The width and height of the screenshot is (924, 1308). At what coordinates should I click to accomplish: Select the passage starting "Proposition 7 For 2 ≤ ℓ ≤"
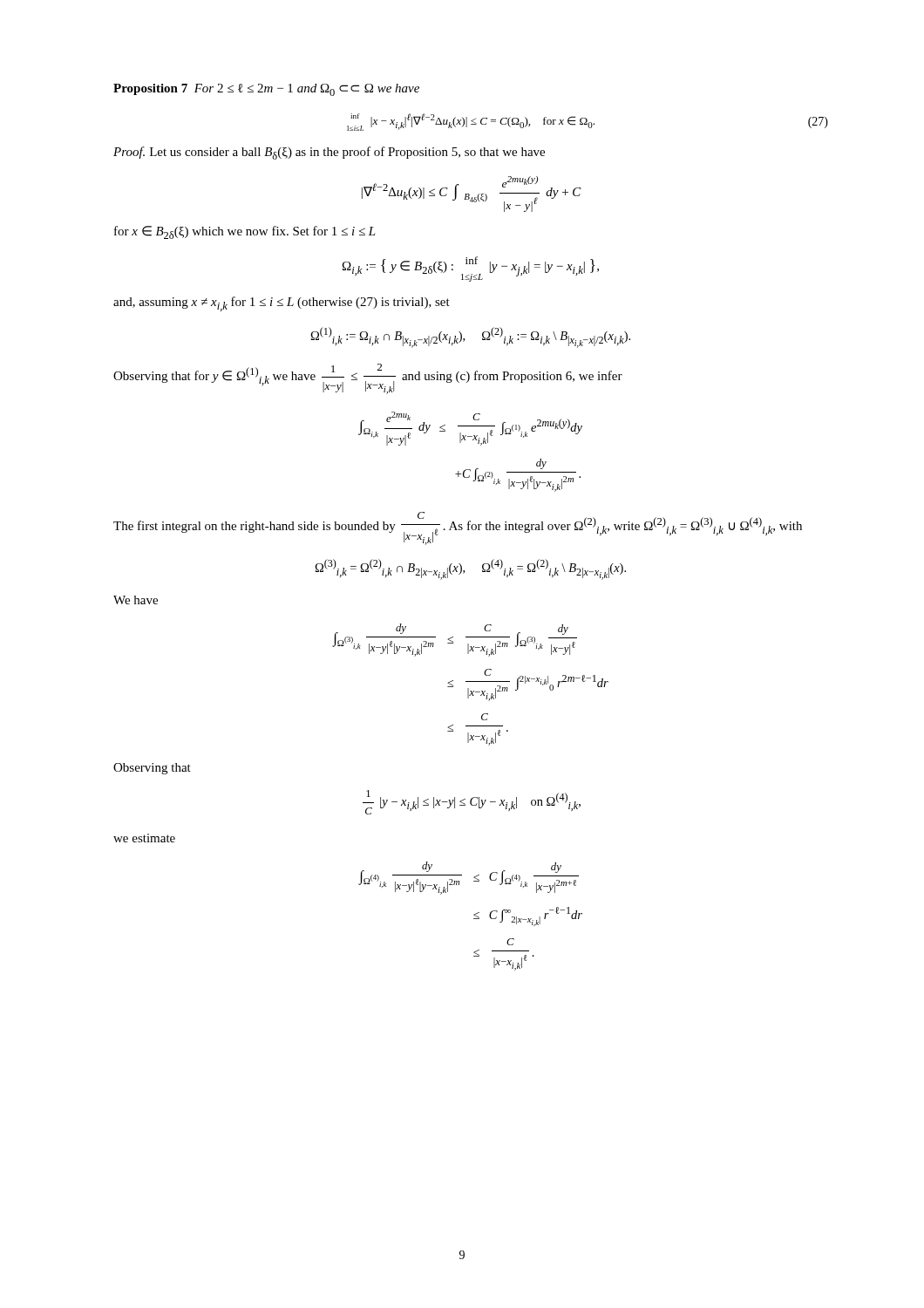(266, 90)
